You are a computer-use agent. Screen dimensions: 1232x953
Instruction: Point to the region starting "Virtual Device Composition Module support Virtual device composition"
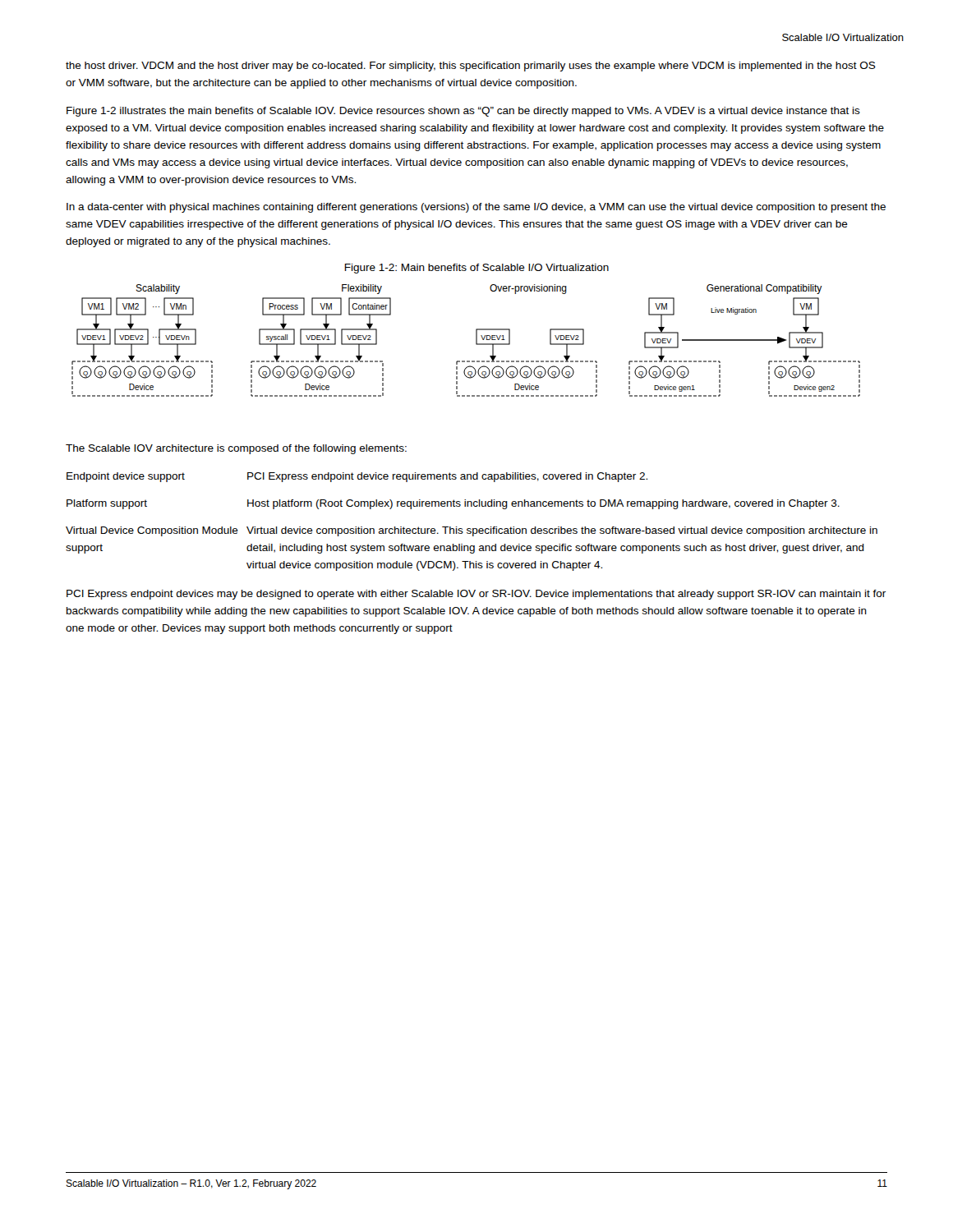[x=476, y=548]
